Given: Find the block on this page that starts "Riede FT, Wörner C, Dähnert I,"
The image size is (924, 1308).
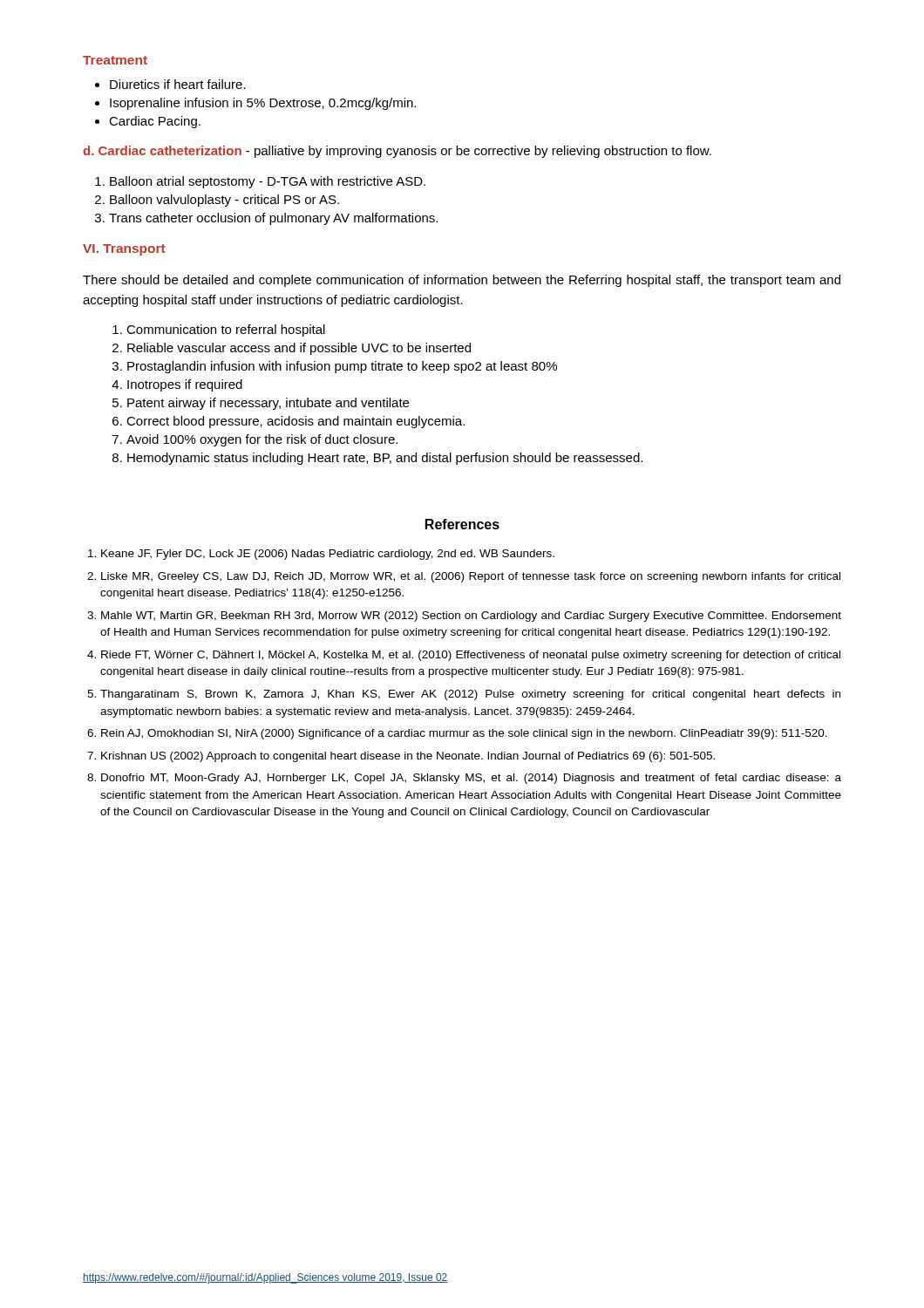Looking at the screenshot, I should click(471, 663).
